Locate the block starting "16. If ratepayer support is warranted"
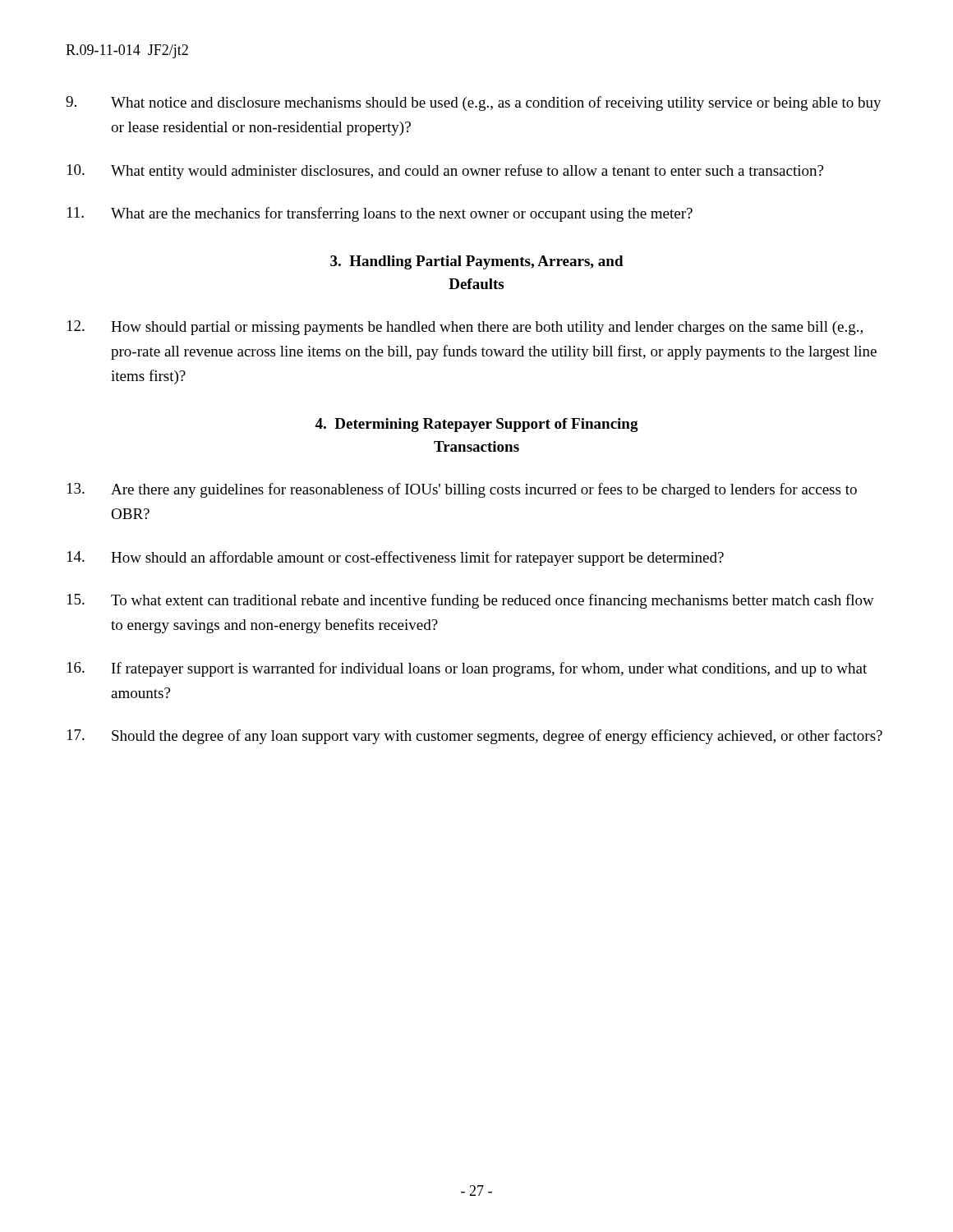This screenshot has height=1232, width=953. tap(476, 681)
